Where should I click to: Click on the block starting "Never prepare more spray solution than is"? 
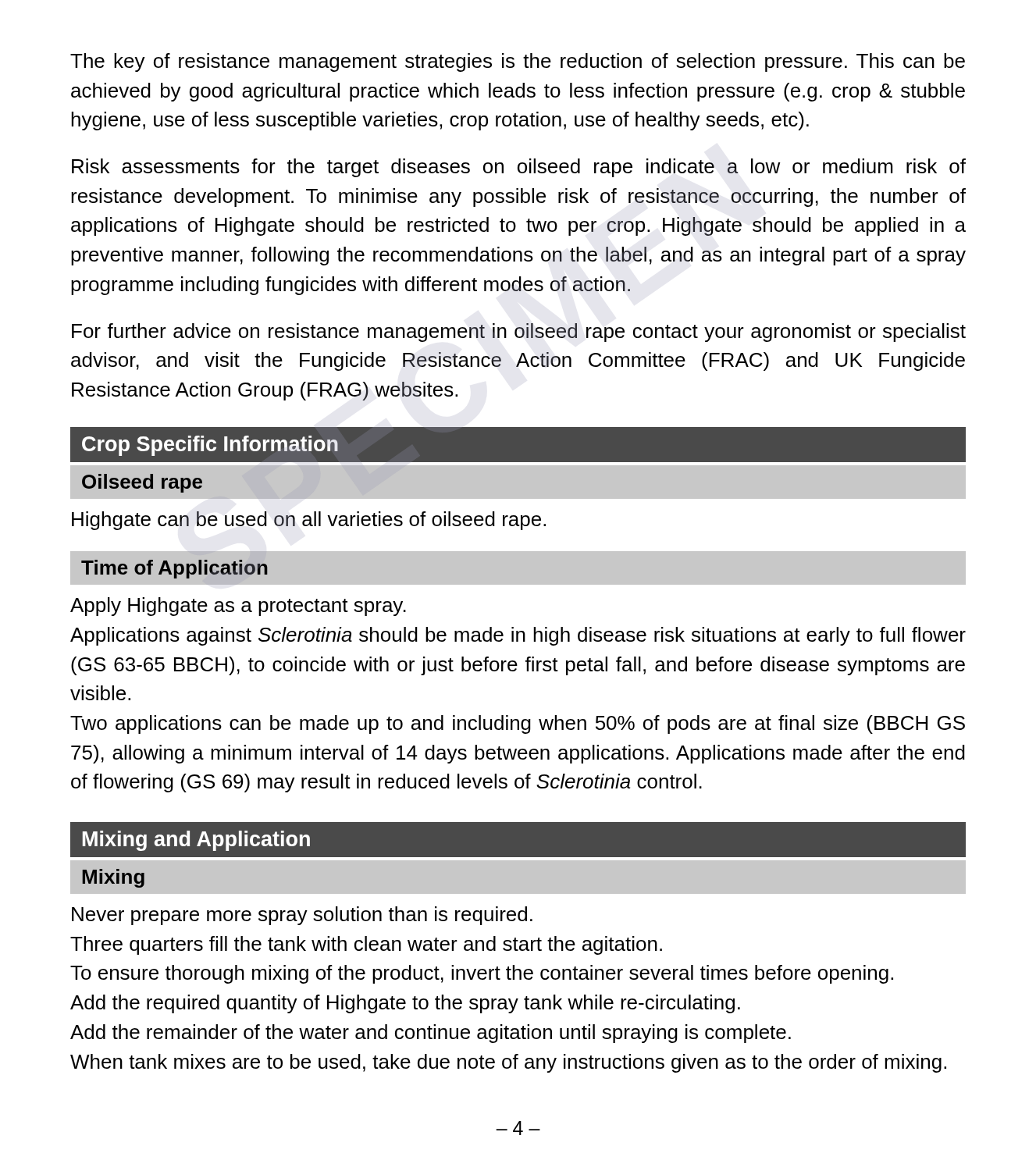click(509, 988)
